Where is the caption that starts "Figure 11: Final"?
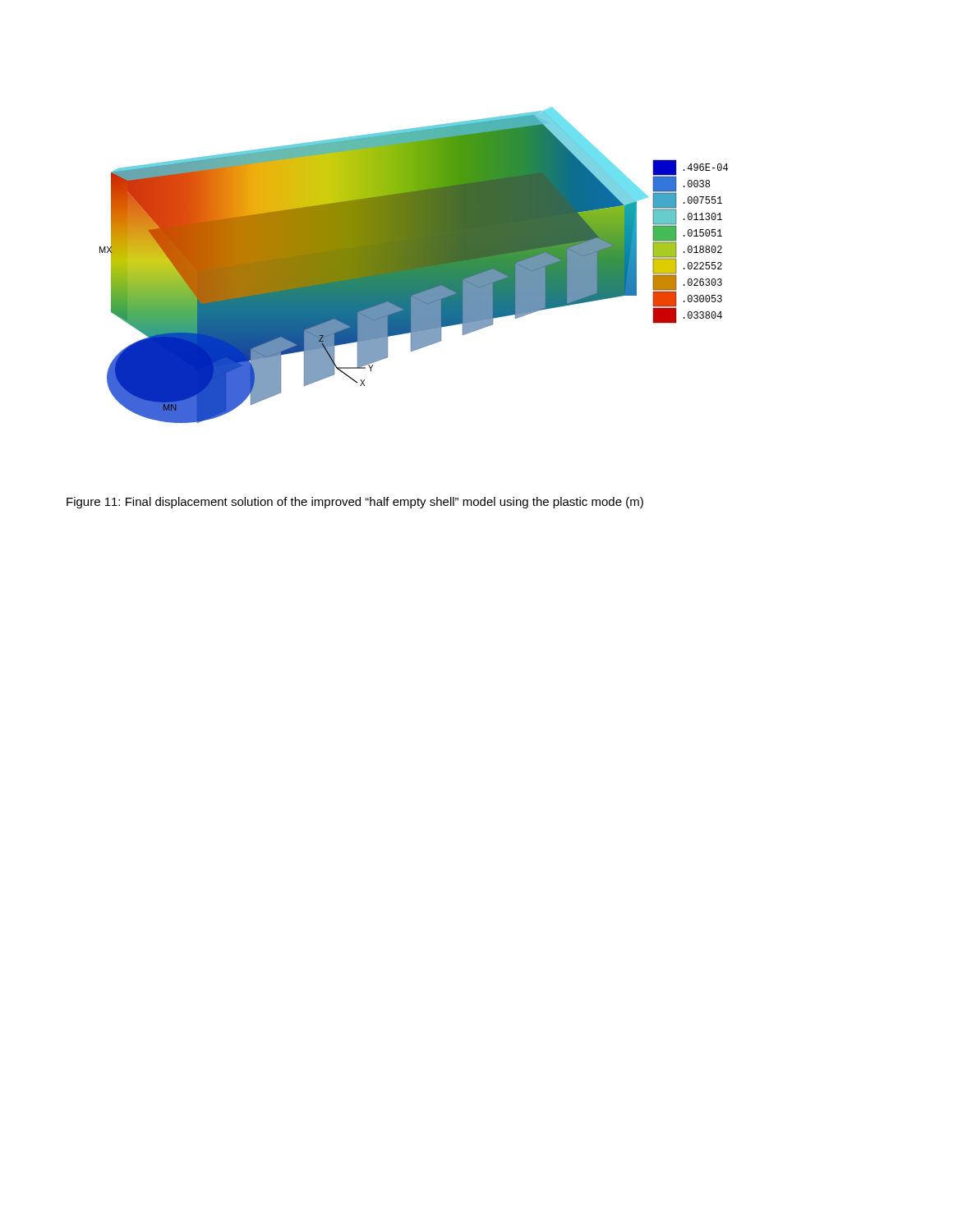 click(355, 501)
